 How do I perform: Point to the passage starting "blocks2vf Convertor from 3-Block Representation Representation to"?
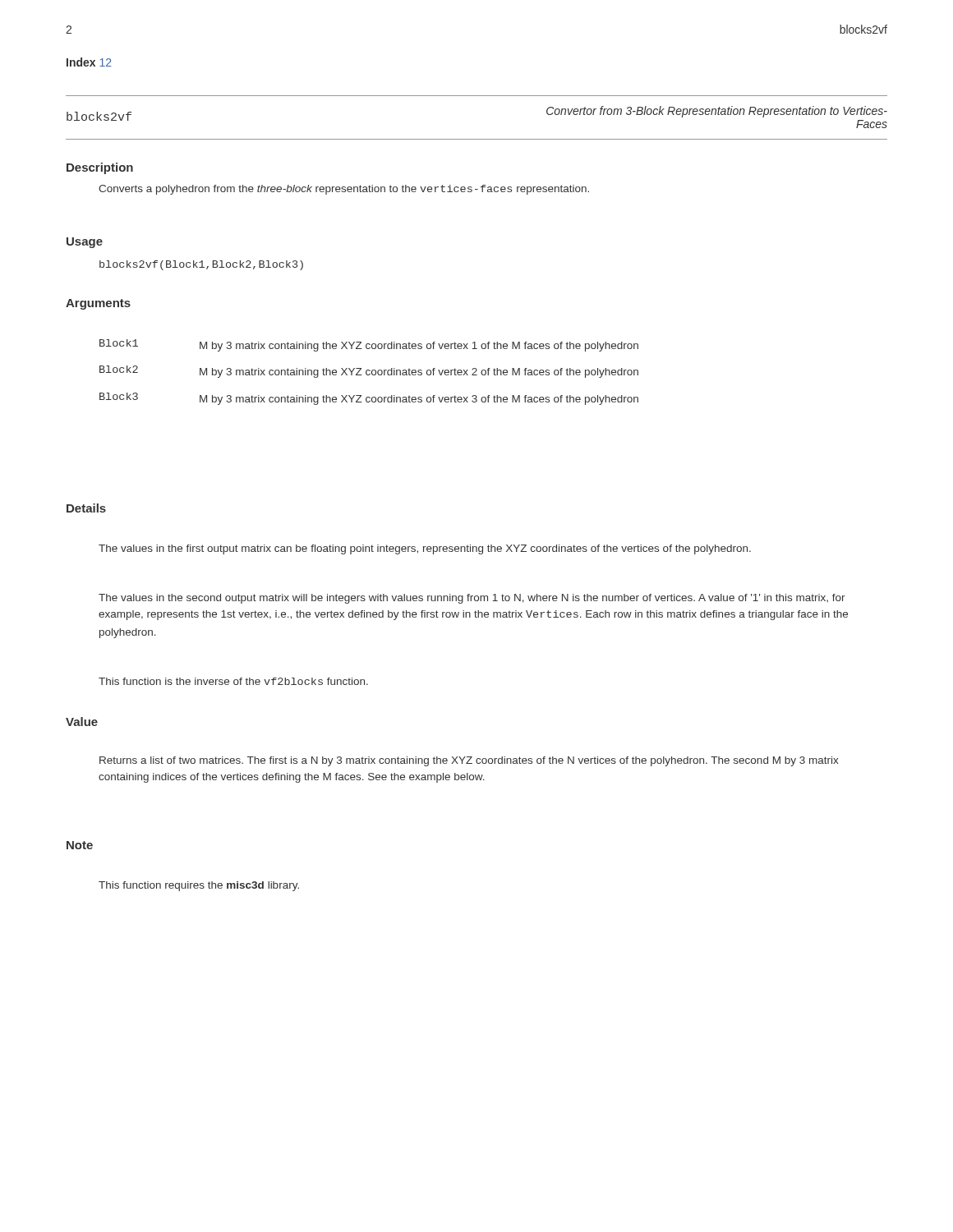99,117
